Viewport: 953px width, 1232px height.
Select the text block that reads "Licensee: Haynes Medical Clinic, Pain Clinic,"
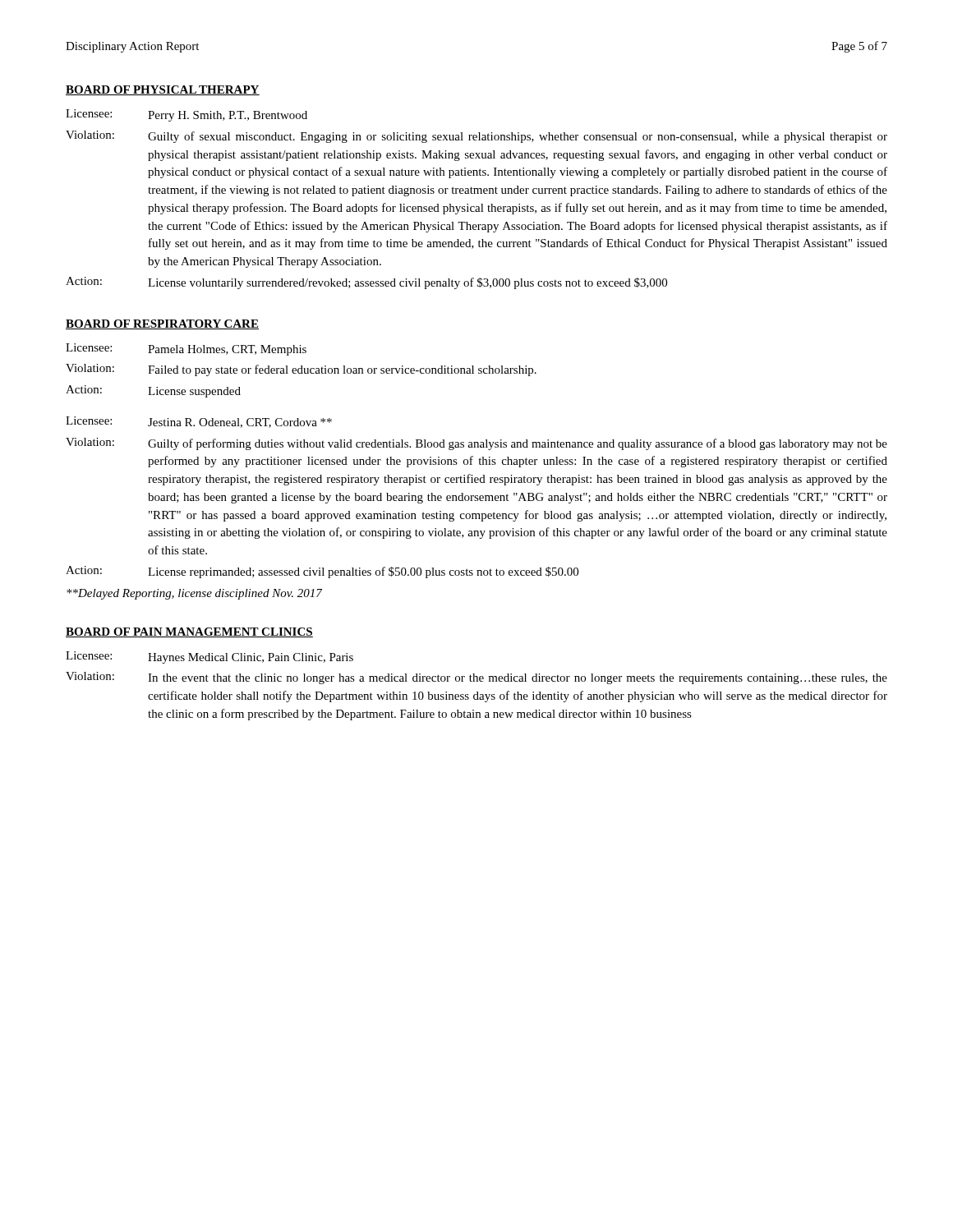210,657
